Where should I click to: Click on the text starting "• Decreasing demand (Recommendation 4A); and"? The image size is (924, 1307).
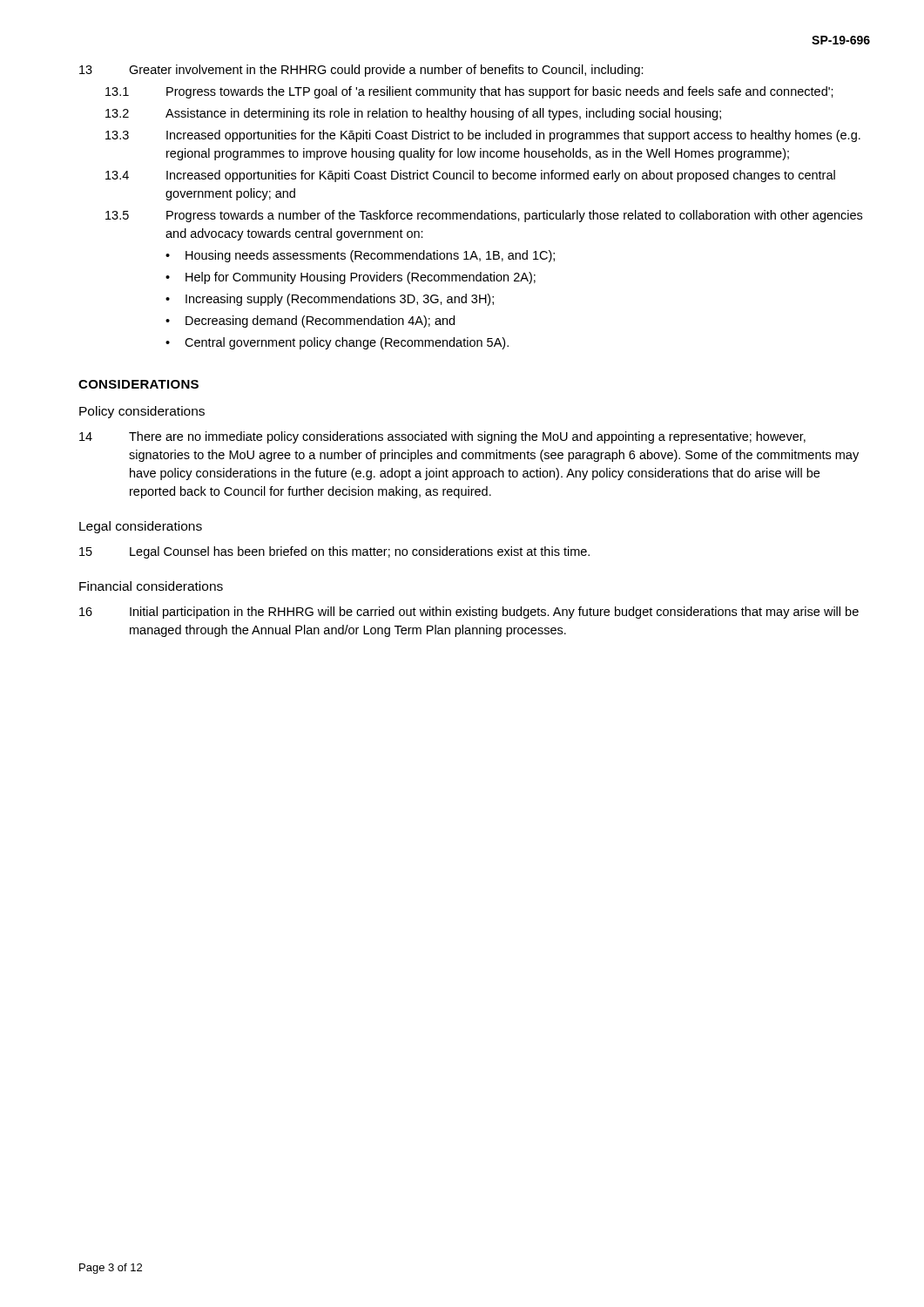click(310, 322)
